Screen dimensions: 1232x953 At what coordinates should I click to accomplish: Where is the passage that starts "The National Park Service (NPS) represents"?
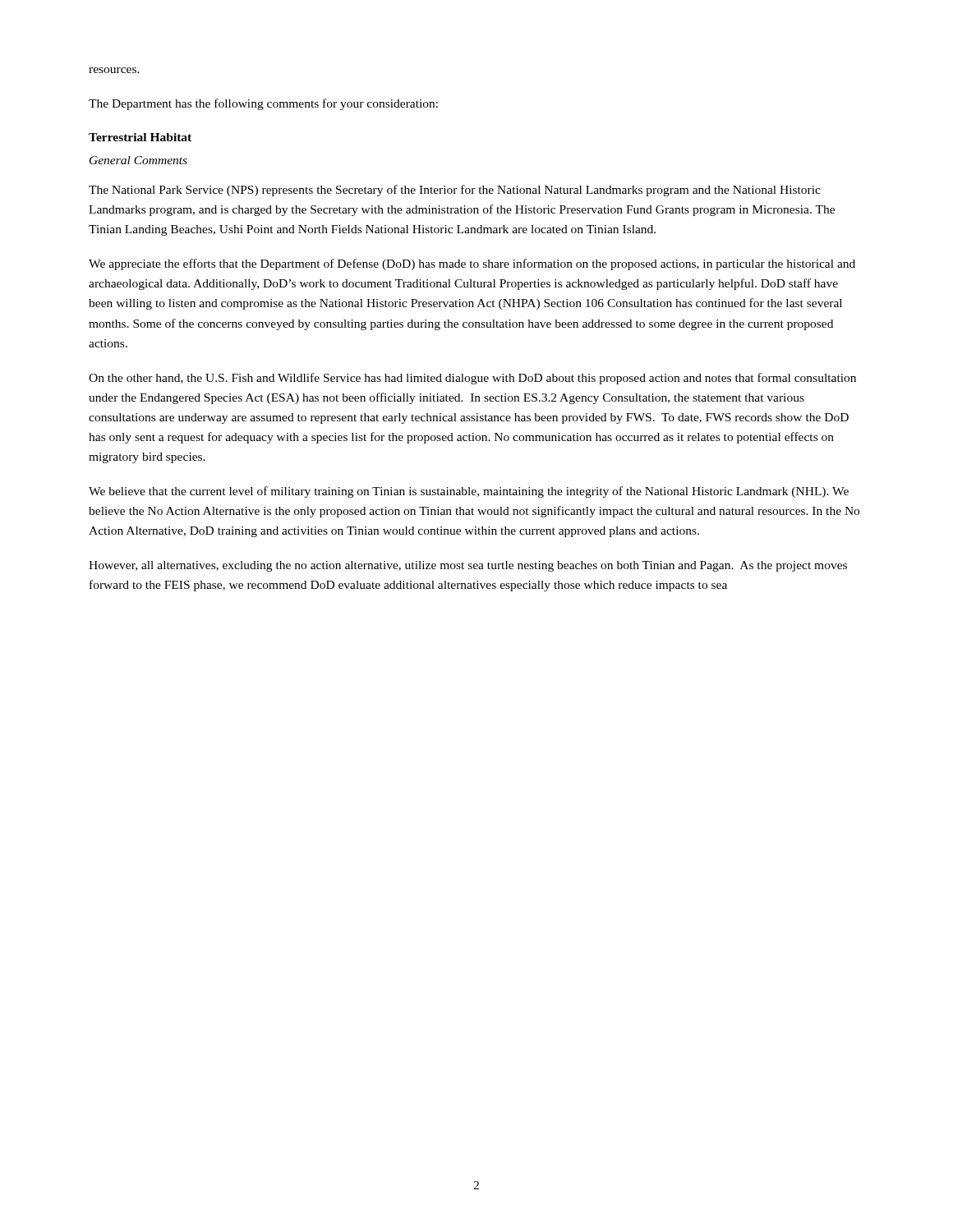462,209
